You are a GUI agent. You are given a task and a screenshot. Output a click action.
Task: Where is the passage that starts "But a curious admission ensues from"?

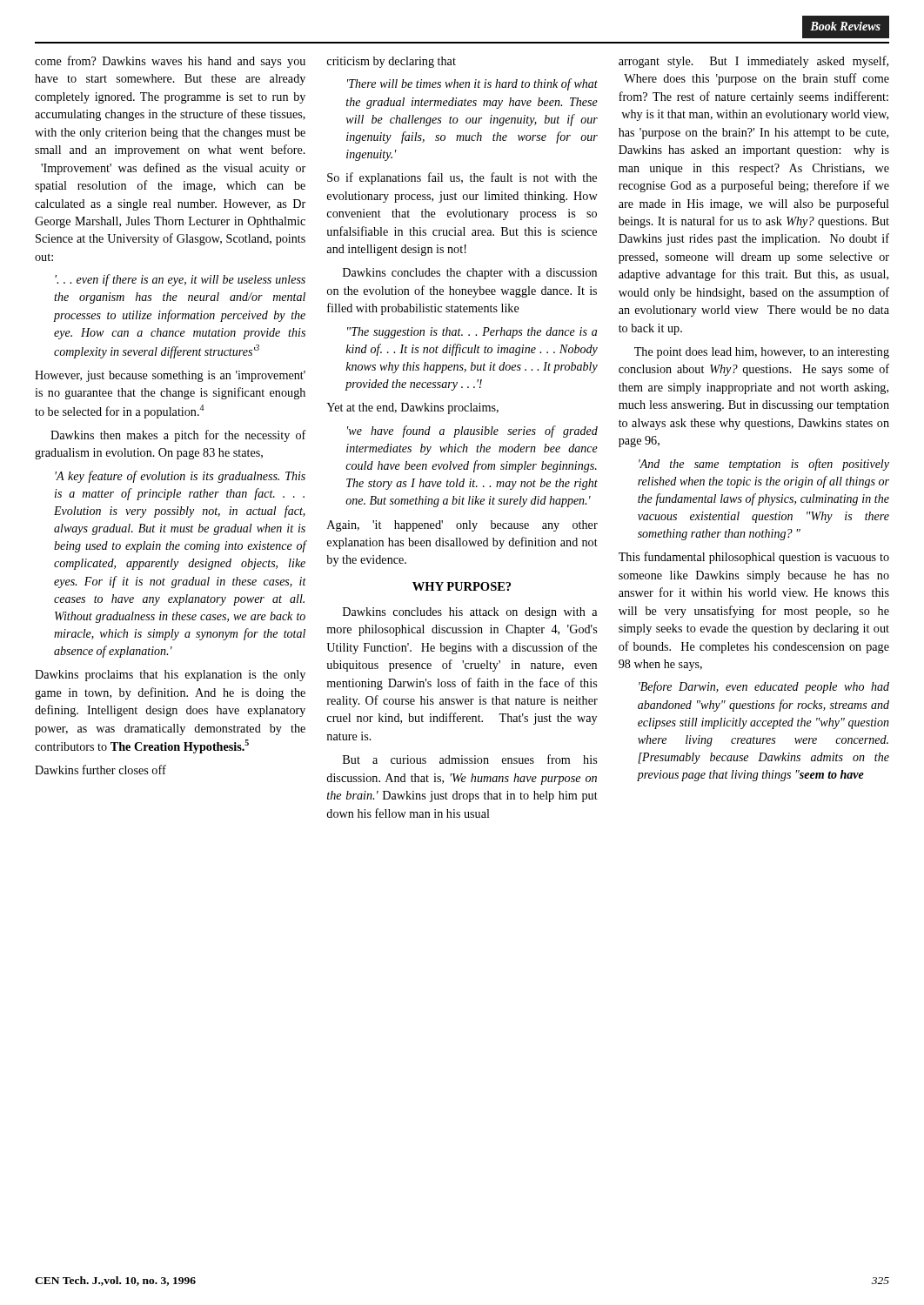(x=462, y=786)
